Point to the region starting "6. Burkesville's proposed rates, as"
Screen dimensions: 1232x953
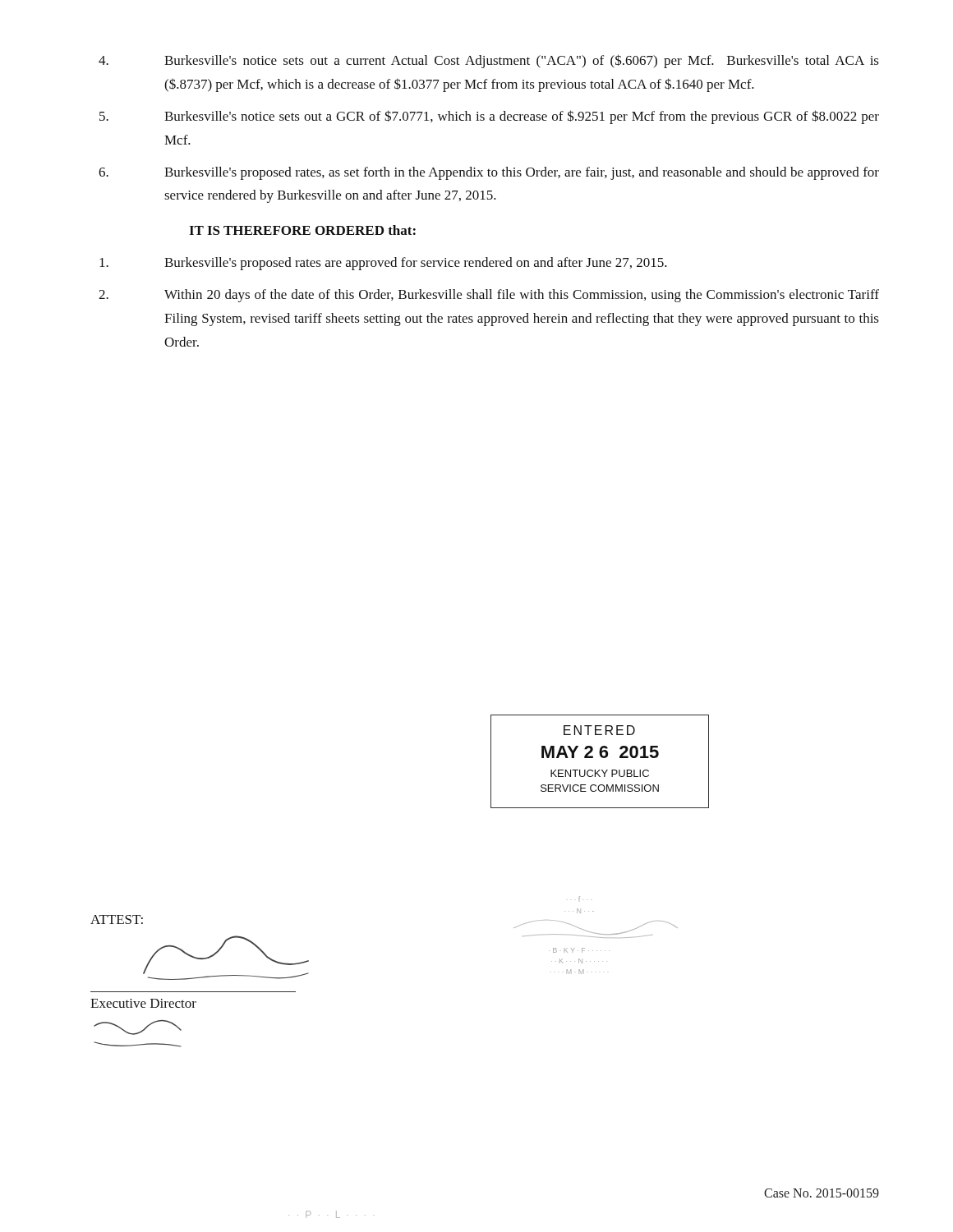tap(485, 184)
